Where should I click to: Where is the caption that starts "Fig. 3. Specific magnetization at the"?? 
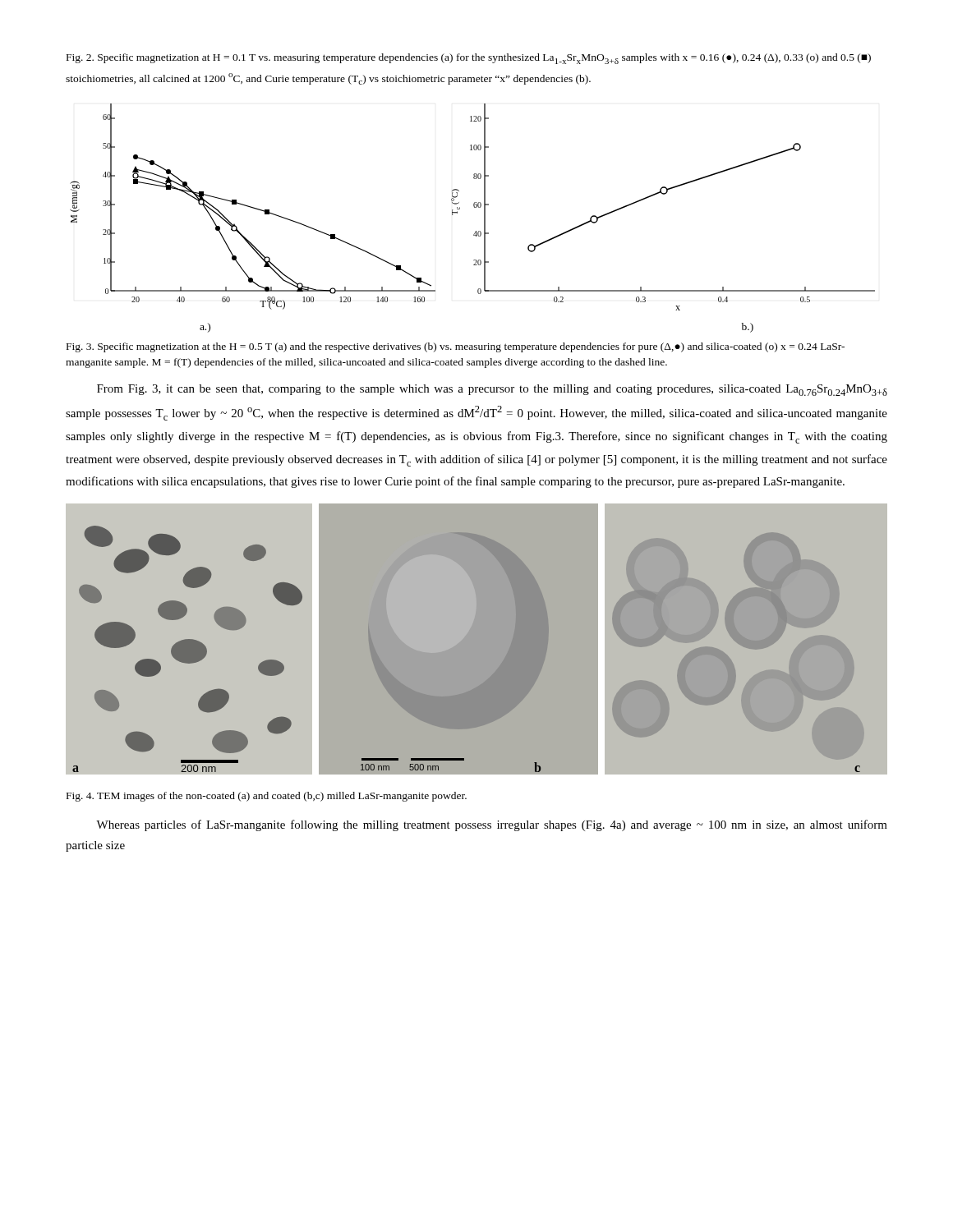coord(455,354)
